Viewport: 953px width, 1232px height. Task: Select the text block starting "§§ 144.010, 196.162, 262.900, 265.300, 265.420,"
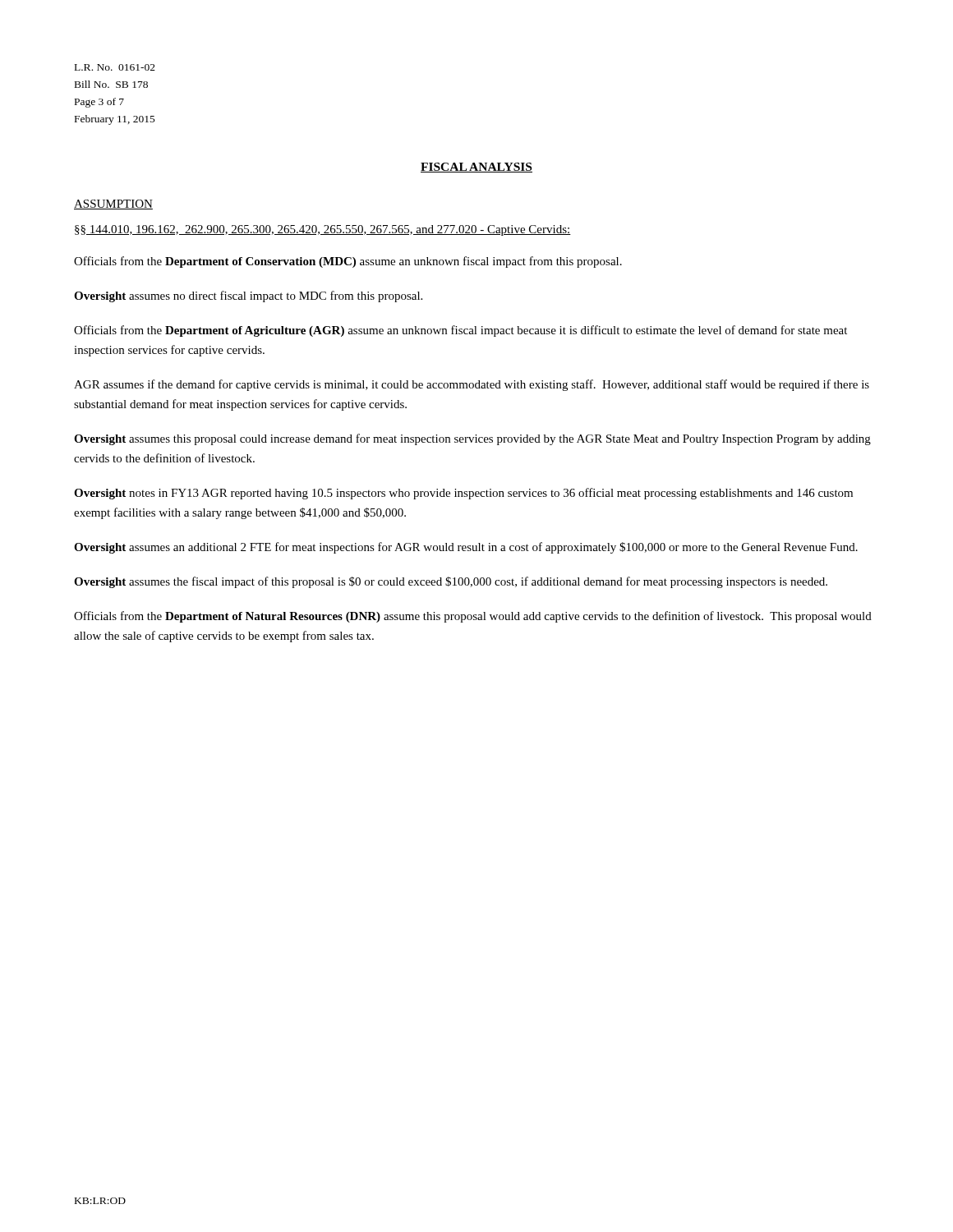322,229
